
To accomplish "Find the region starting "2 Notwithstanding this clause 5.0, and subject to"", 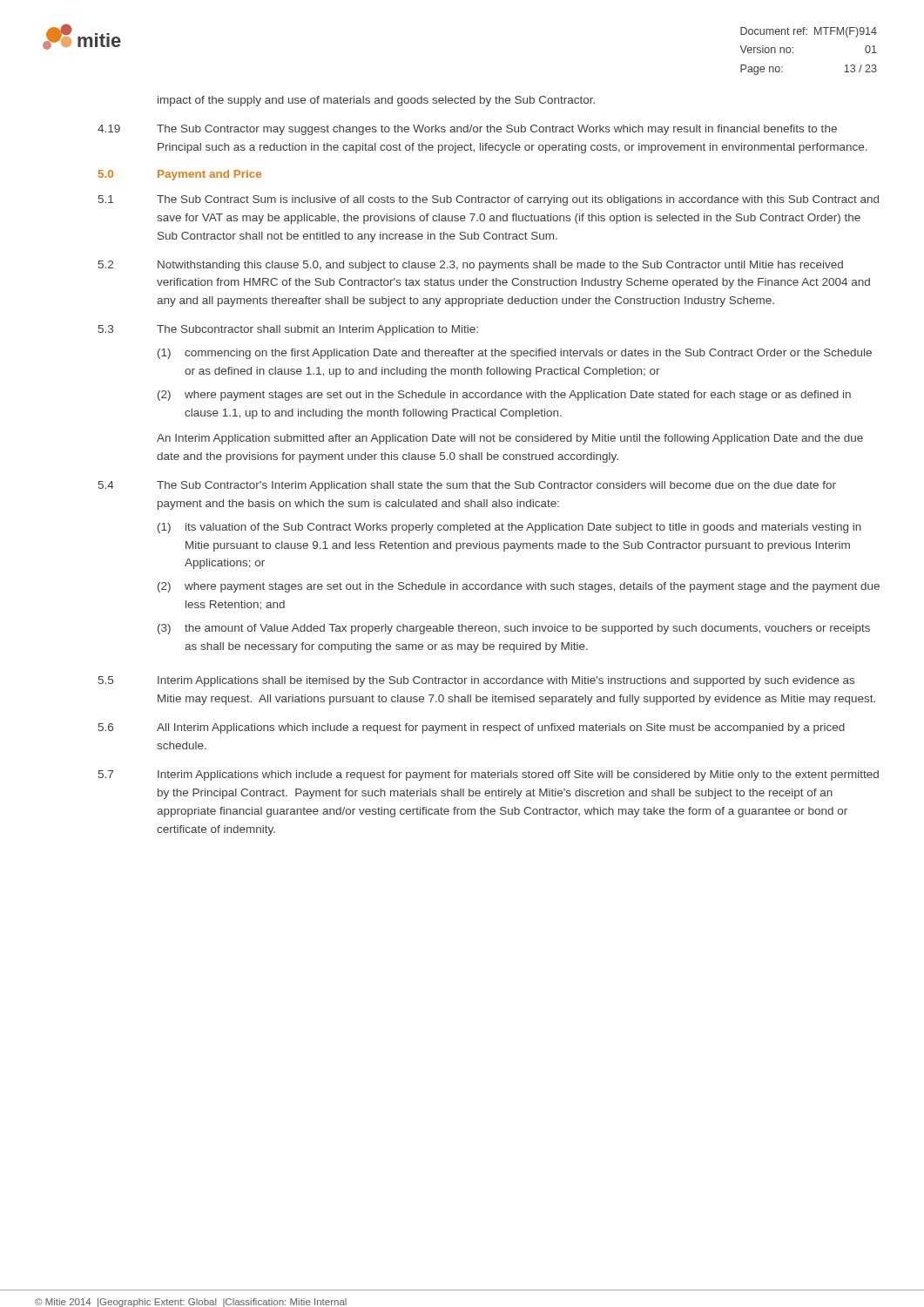I will coord(490,283).
